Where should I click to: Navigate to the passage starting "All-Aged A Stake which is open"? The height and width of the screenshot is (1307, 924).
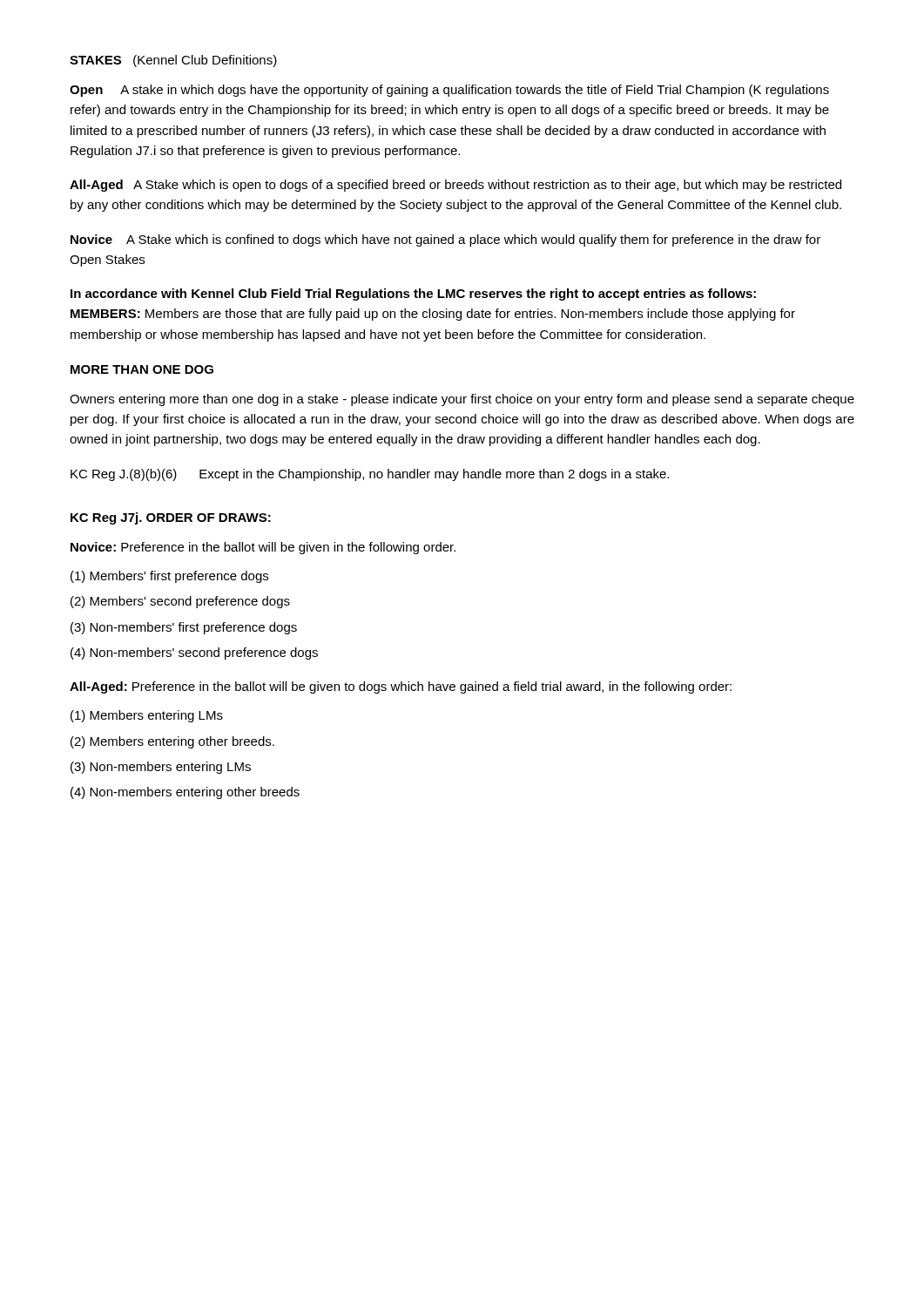coord(456,194)
